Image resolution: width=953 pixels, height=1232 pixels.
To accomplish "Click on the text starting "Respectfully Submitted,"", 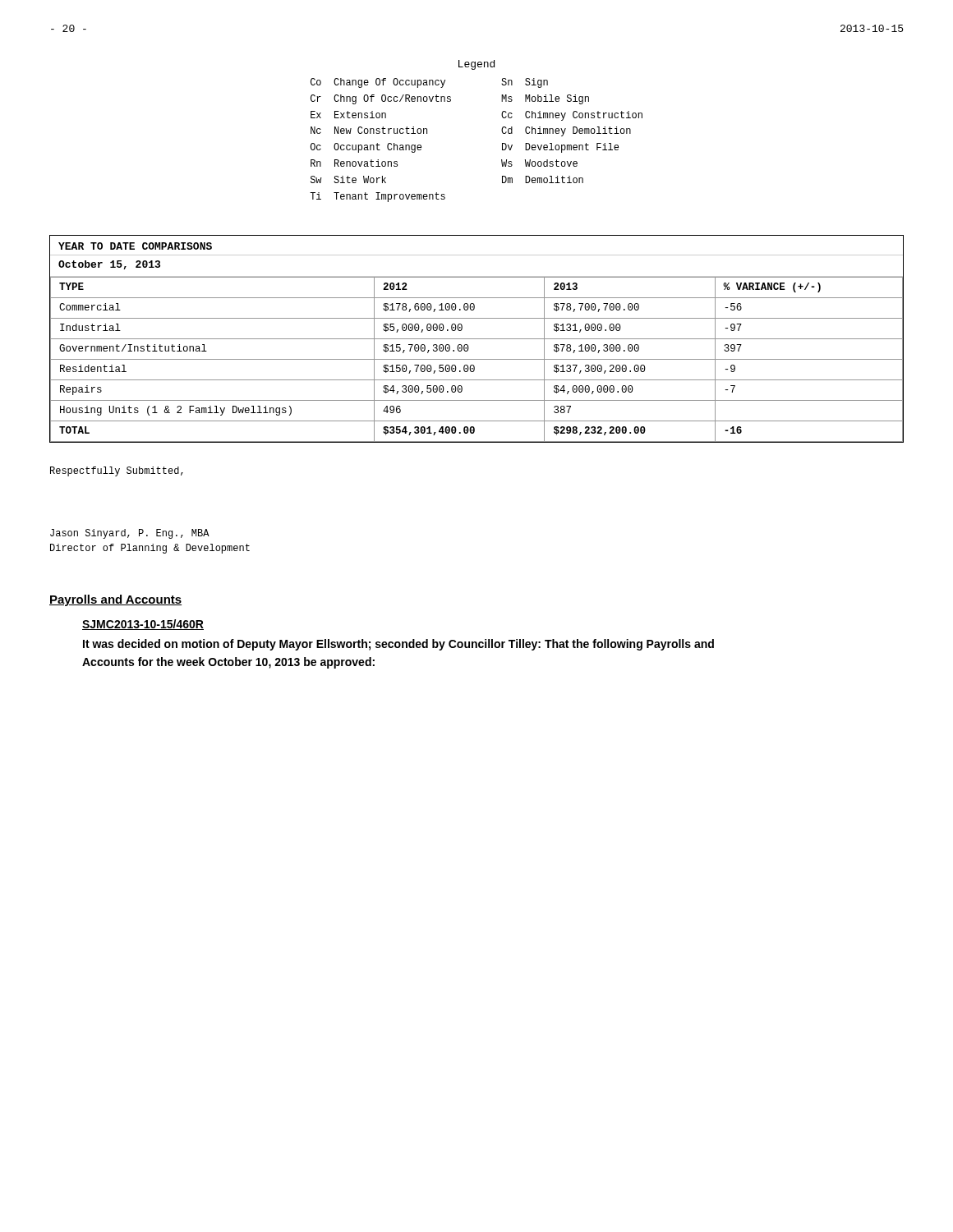I will point(117,472).
